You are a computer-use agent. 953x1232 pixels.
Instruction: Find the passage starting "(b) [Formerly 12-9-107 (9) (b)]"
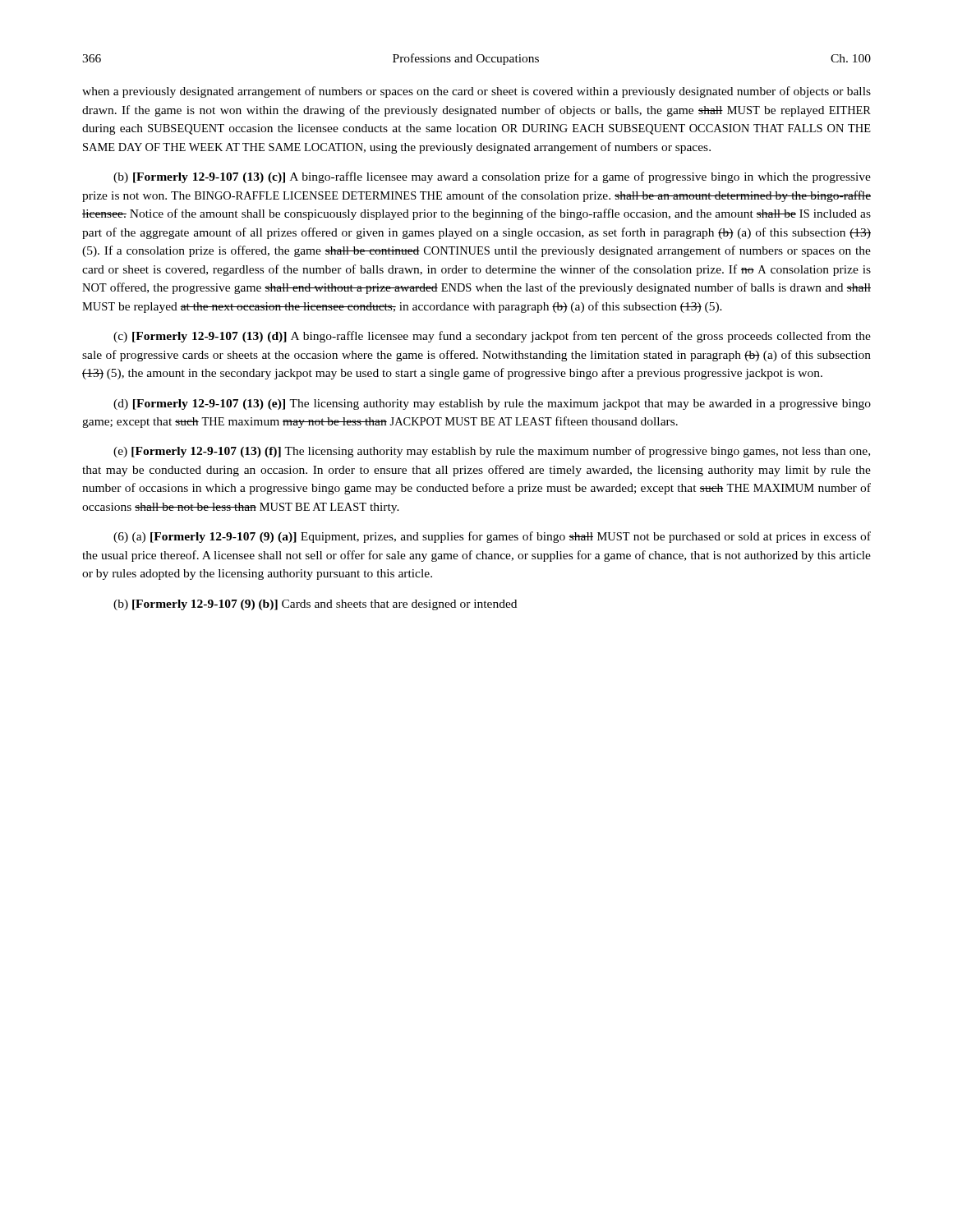coord(315,603)
